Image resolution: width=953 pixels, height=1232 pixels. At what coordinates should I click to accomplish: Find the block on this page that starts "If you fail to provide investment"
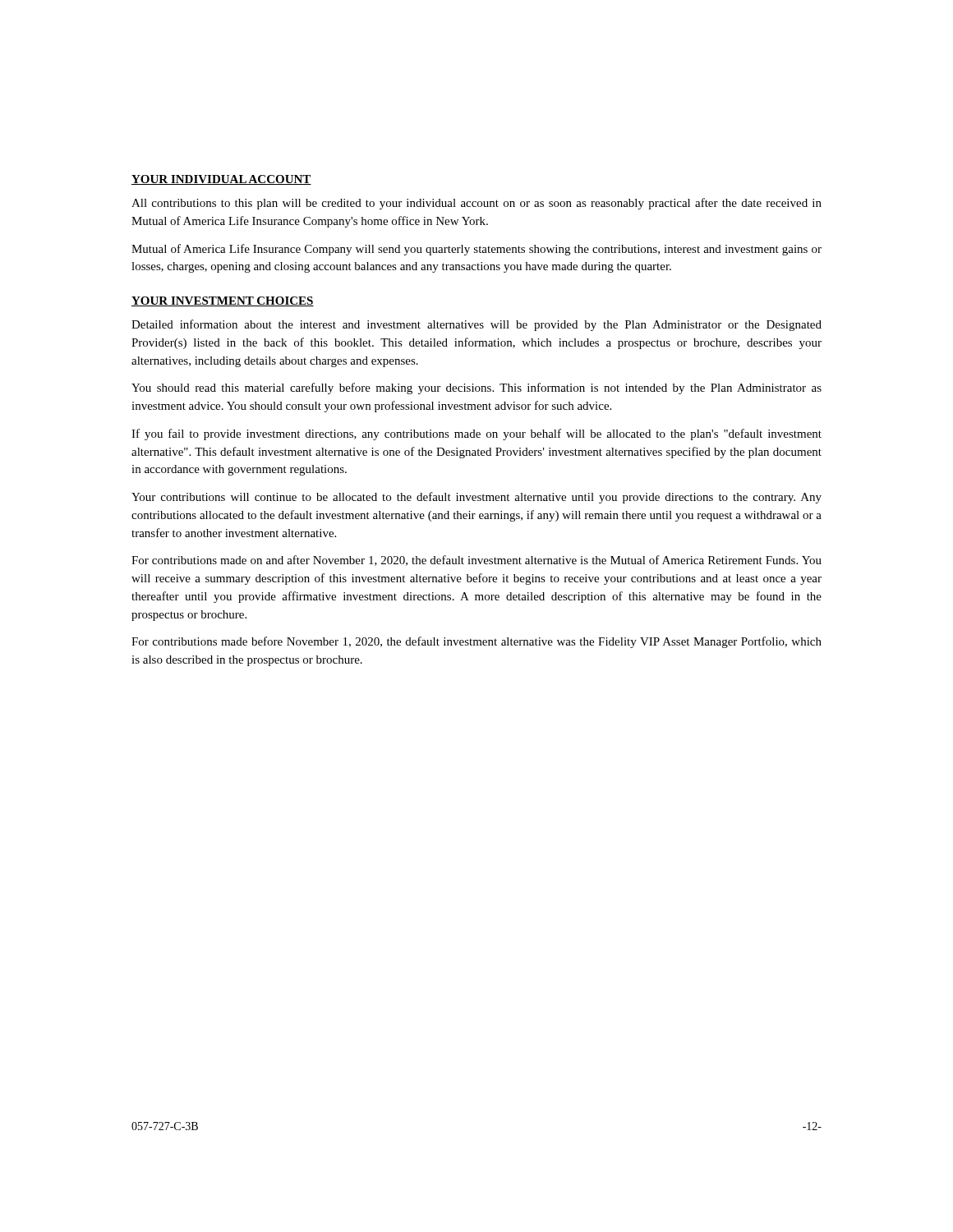point(476,451)
